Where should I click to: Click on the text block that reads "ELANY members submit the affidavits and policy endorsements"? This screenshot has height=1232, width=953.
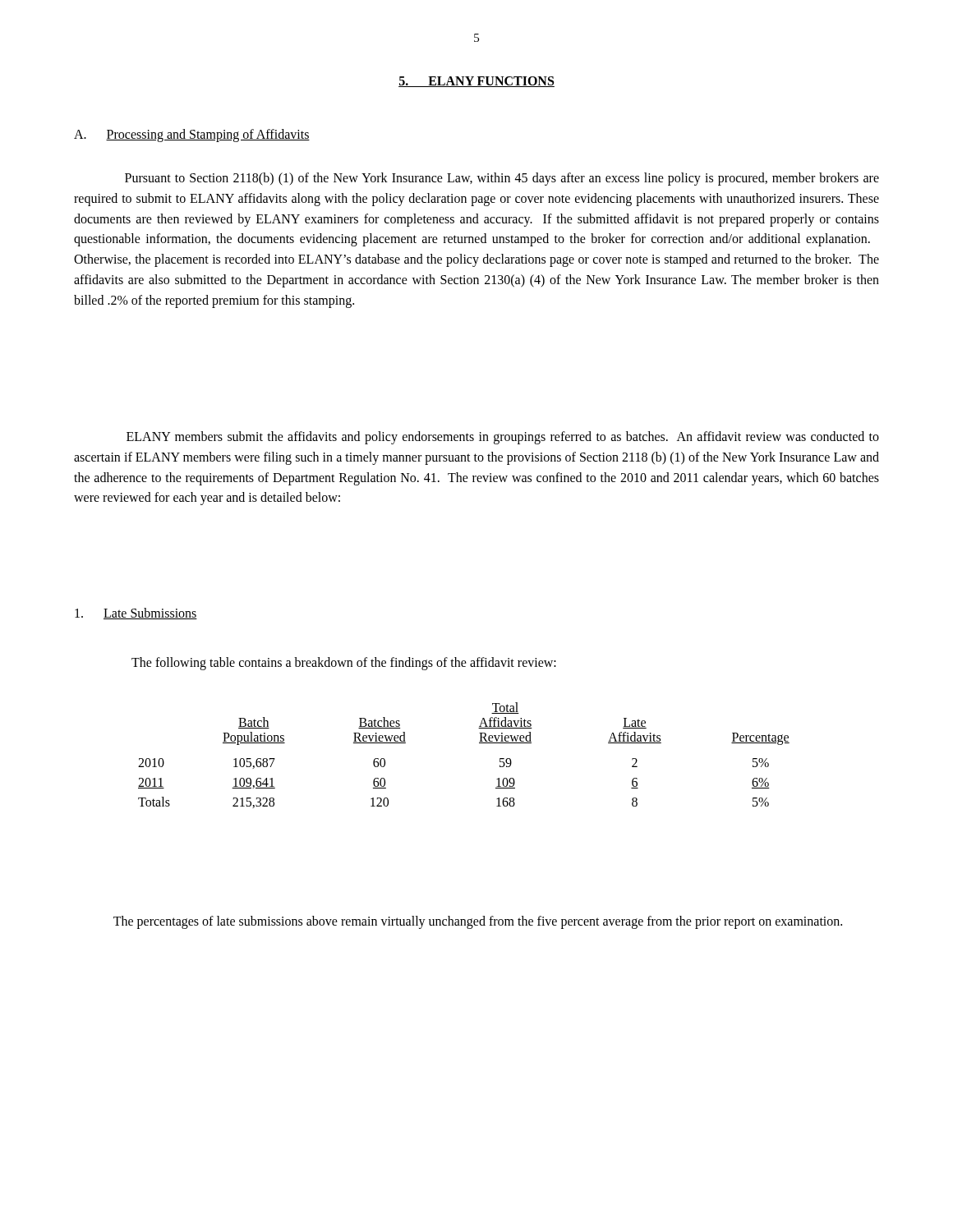(476, 467)
